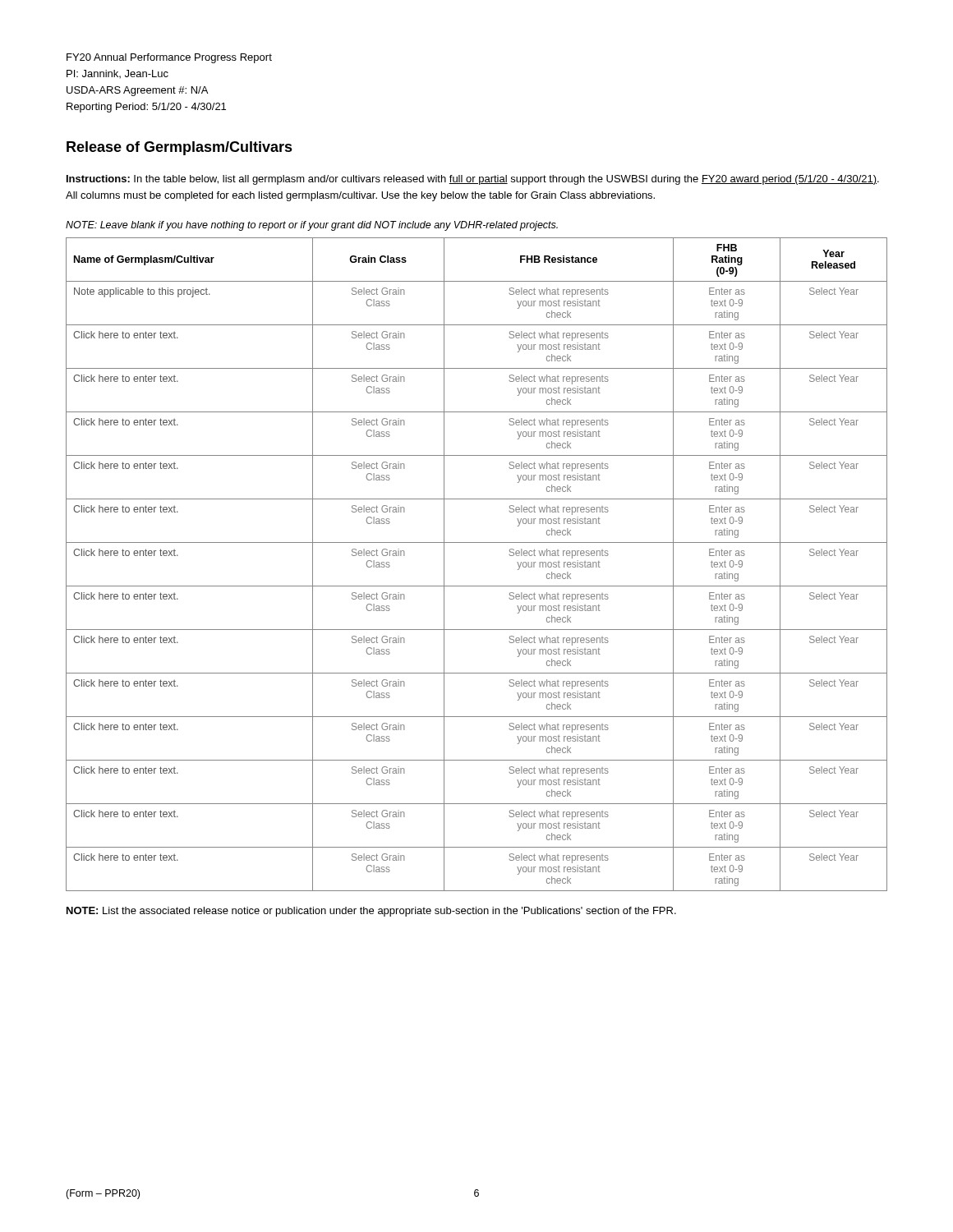The width and height of the screenshot is (953, 1232).
Task: Where is the passage that starts "Instructions: In the table below, list all germplasm"?
Action: tap(473, 187)
